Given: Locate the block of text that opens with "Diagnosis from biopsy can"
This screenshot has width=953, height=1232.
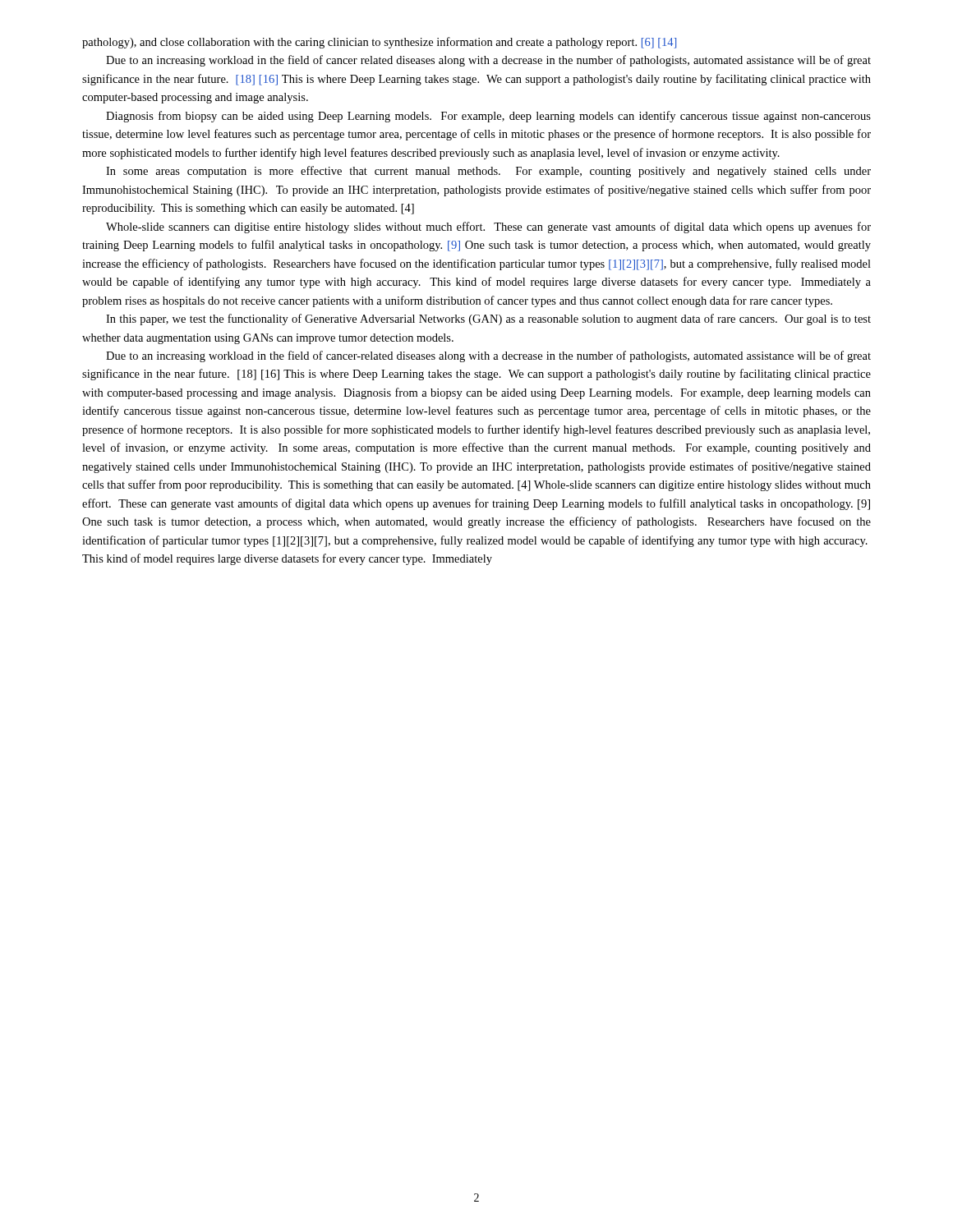Looking at the screenshot, I should pyautogui.click(x=476, y=134).
